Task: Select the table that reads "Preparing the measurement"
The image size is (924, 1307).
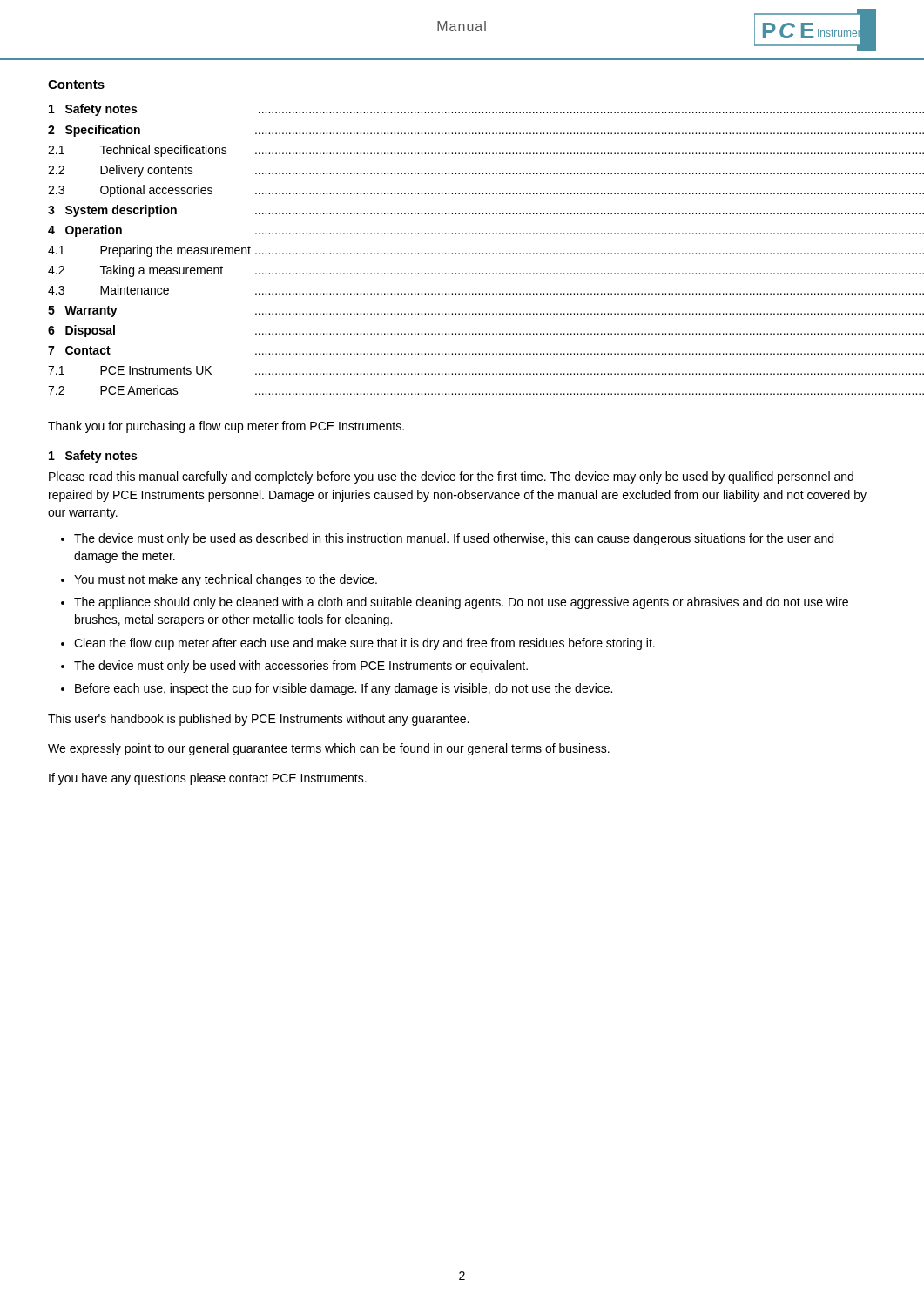Action: coord(462,251)
